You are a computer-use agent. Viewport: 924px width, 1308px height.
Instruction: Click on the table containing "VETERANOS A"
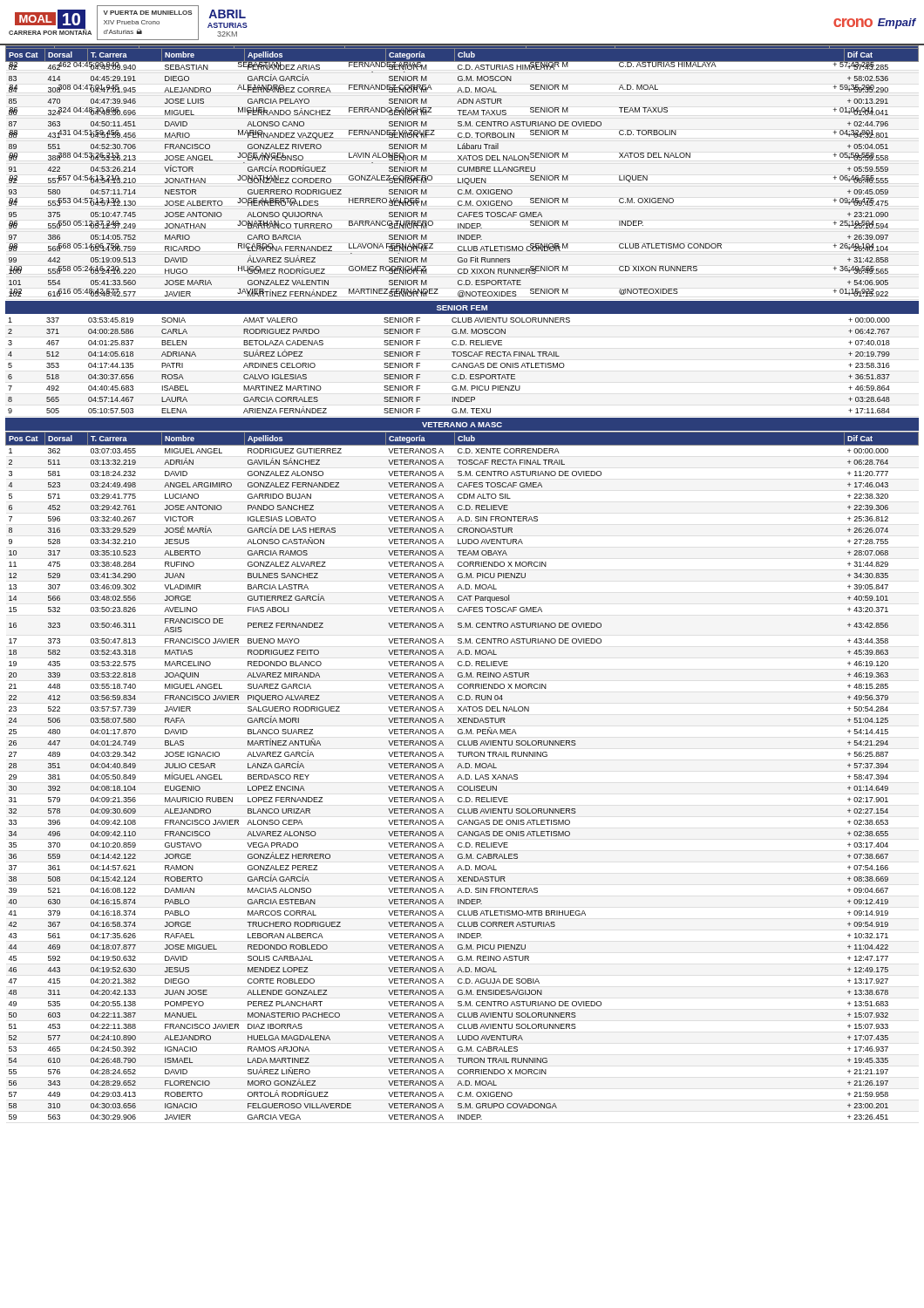pyautogui.click(x=462, y=777)
